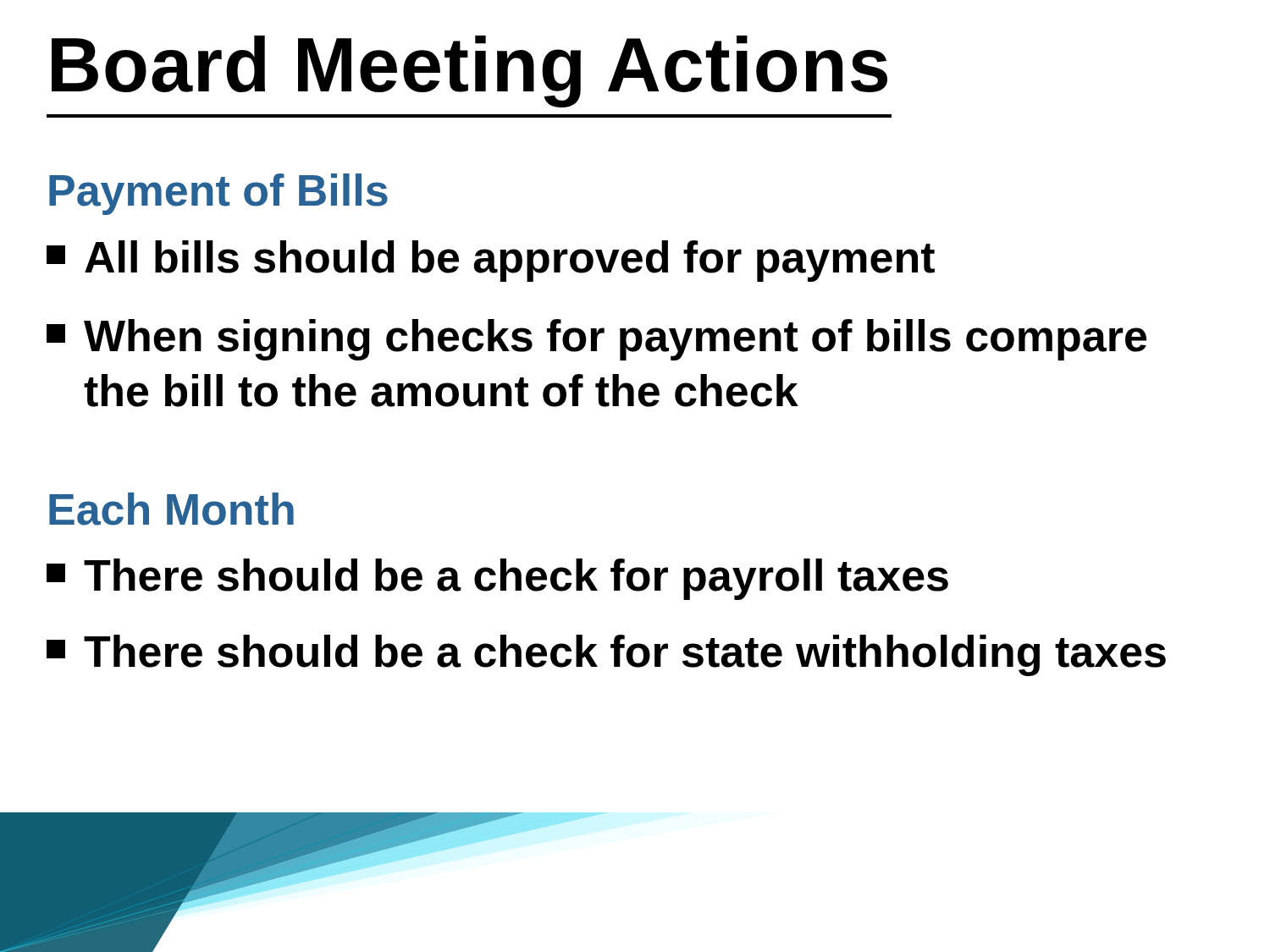Find the list item that says "There should be a check for payroll"

[x=633, y=576]
